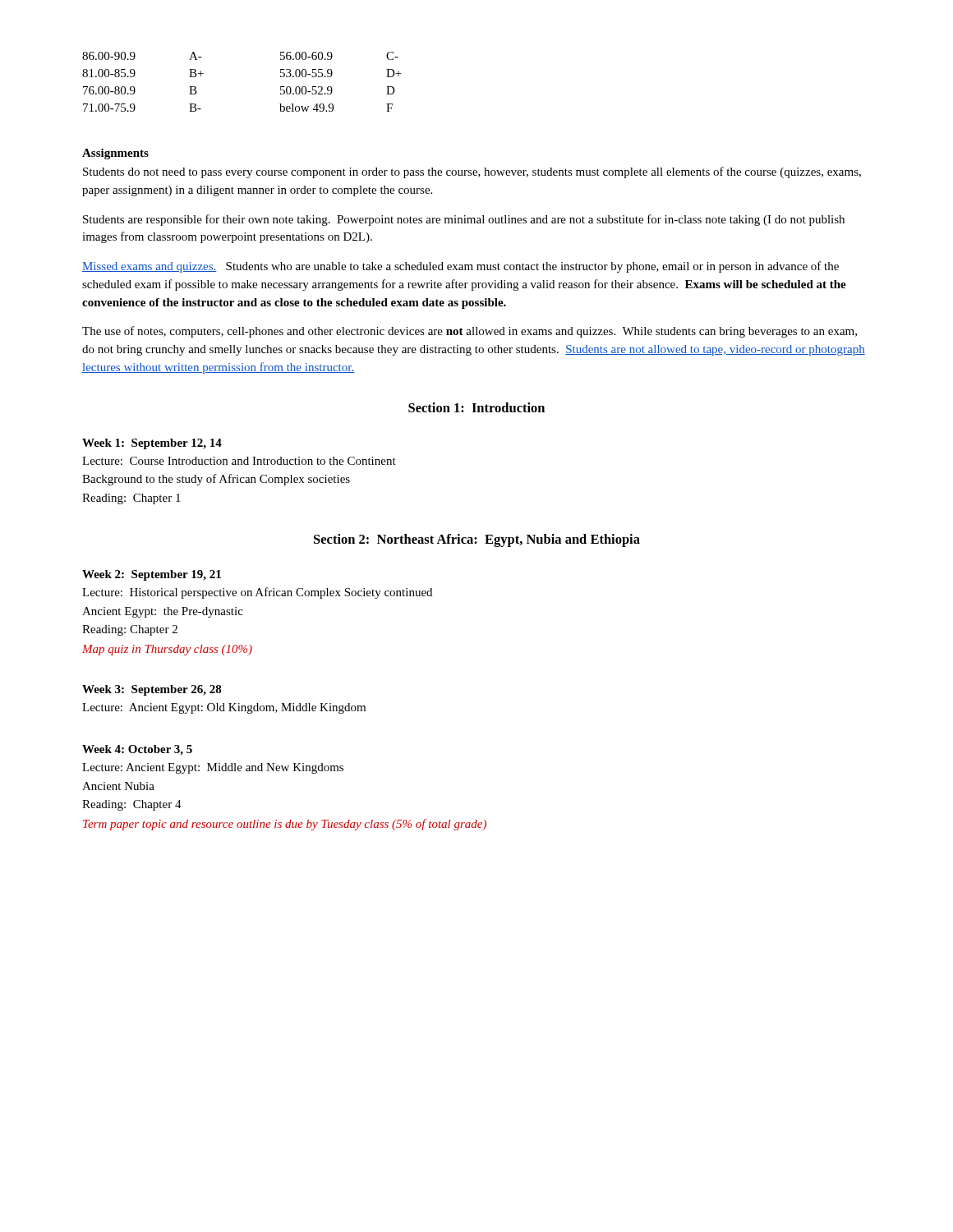Image resolution: width=953 pixels, height=1232 pixels.
Task: Select the text block containing "Lecture: Historical perspective on"
Action: (257, 593)
